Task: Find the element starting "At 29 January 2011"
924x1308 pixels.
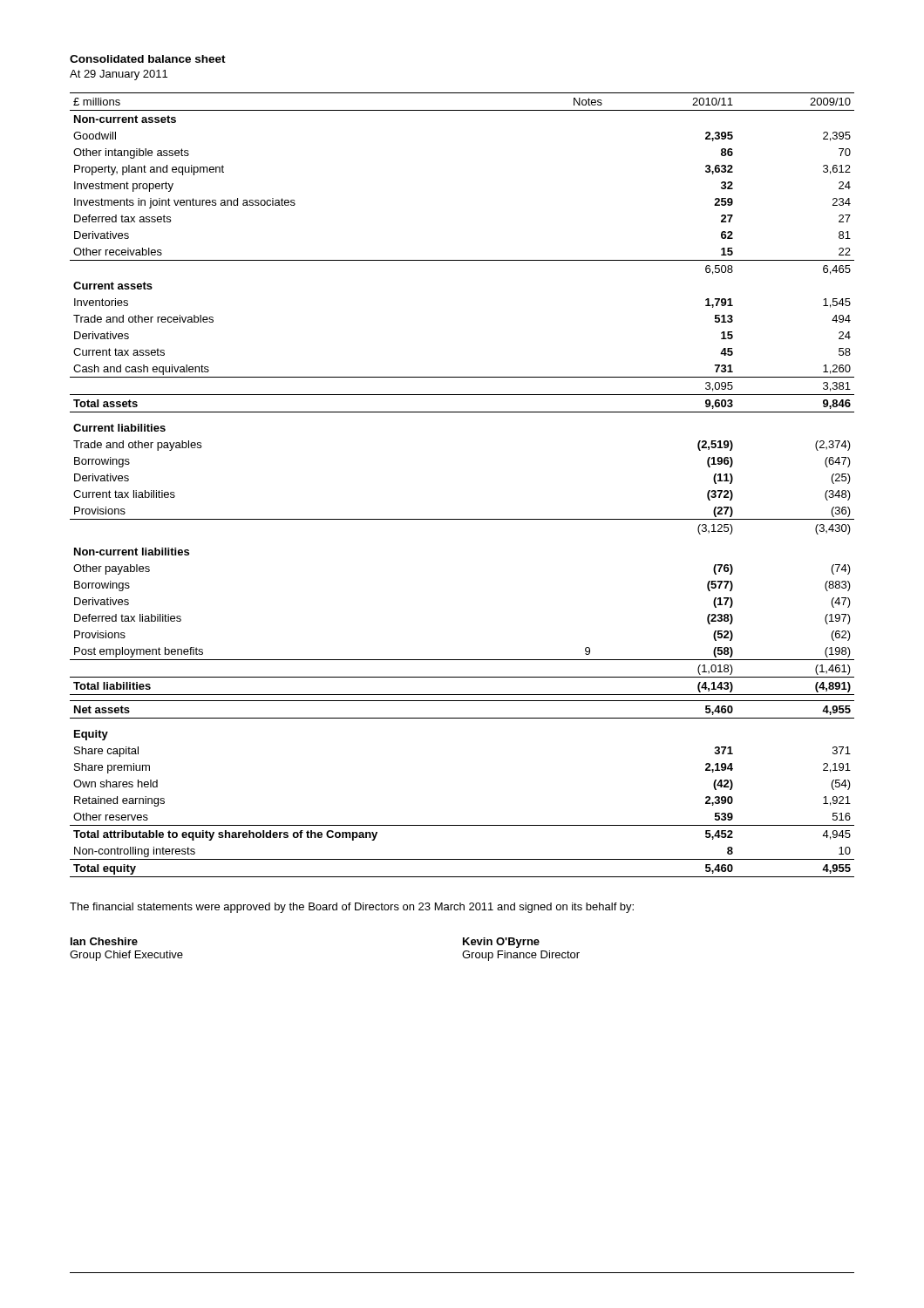Action: click(x=119, y=75)
